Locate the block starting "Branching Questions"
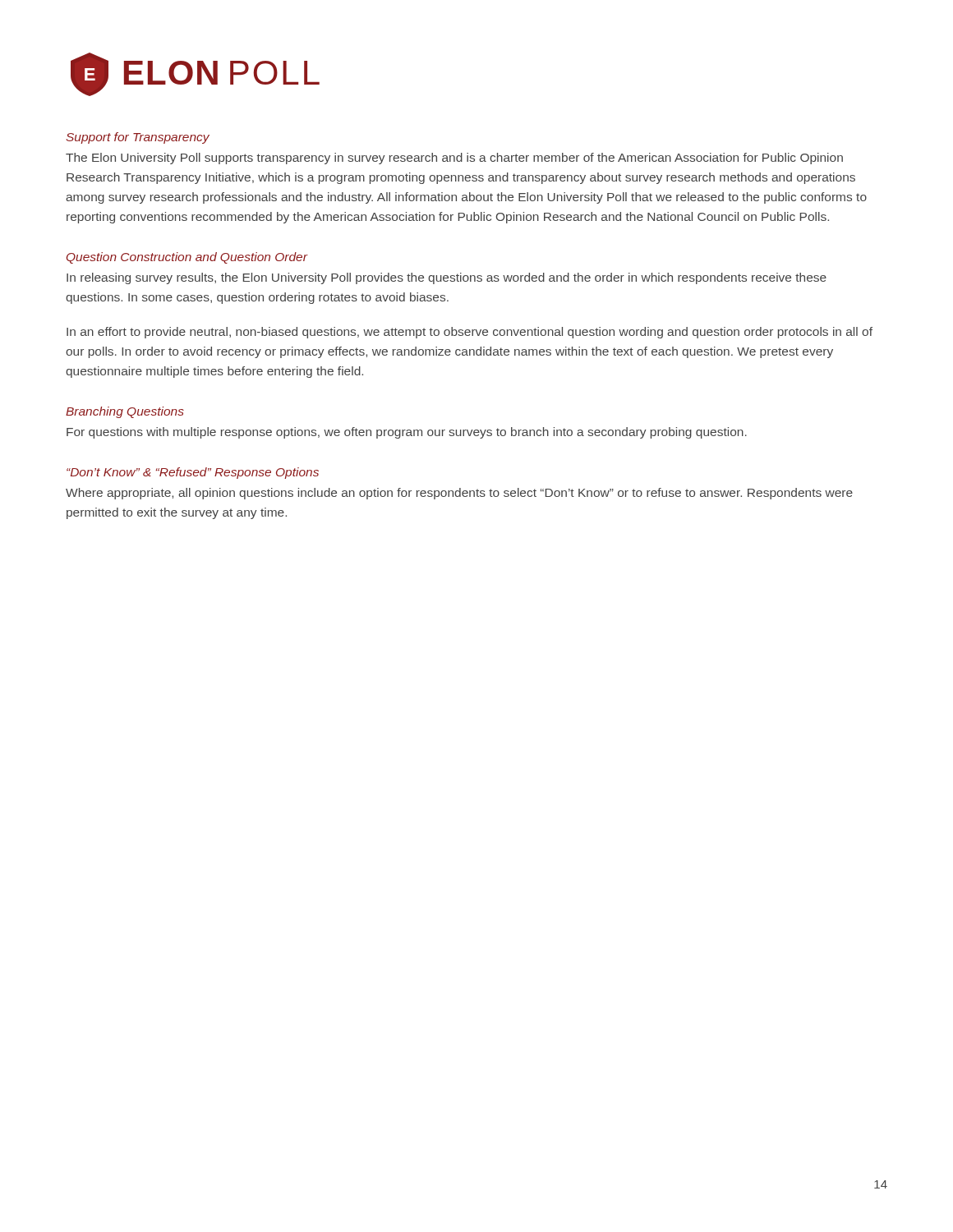The width and height of the screenshot is (953, 1232). coord(125,411)
